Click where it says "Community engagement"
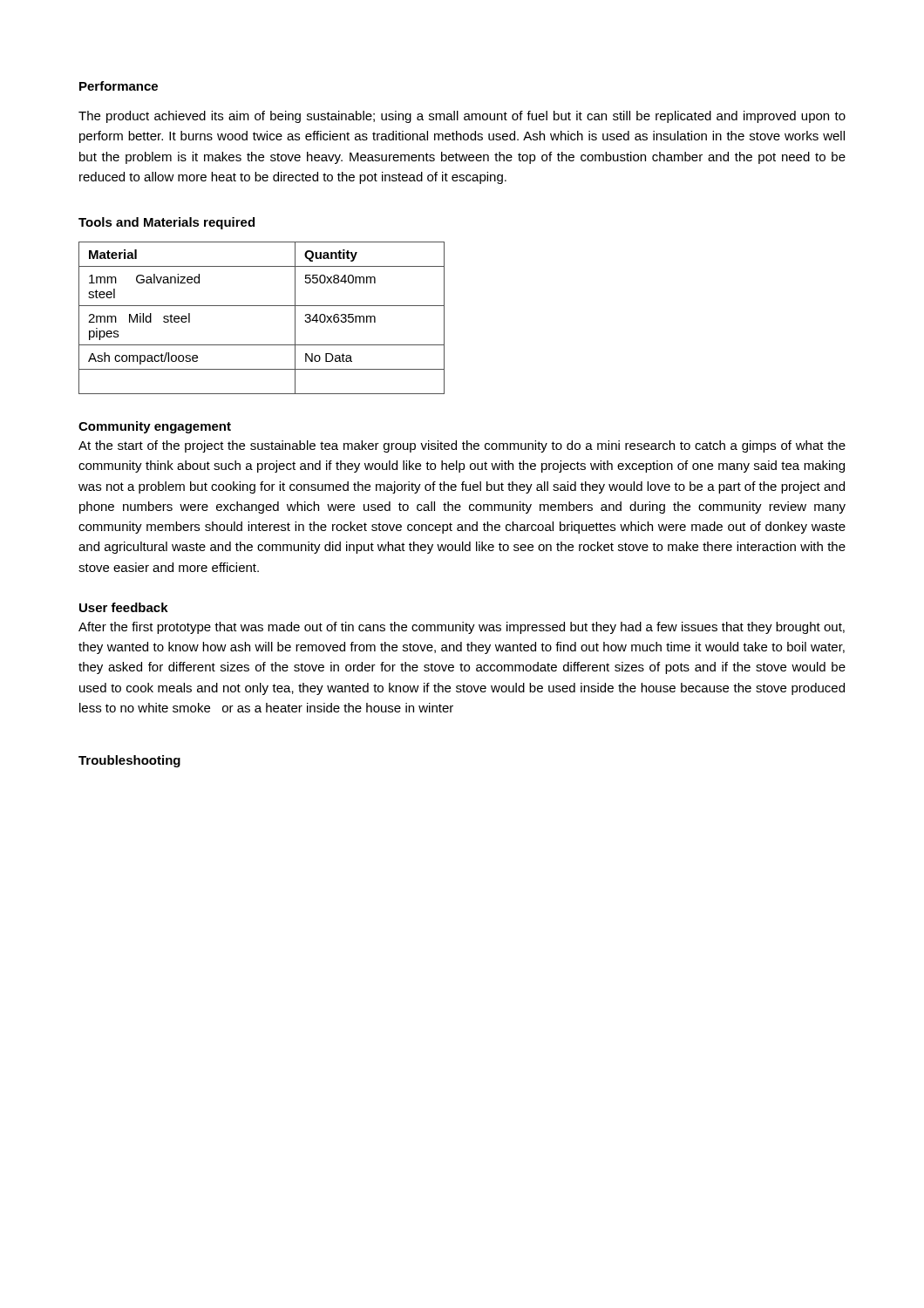924x1308 pixels. pos(155,426)
